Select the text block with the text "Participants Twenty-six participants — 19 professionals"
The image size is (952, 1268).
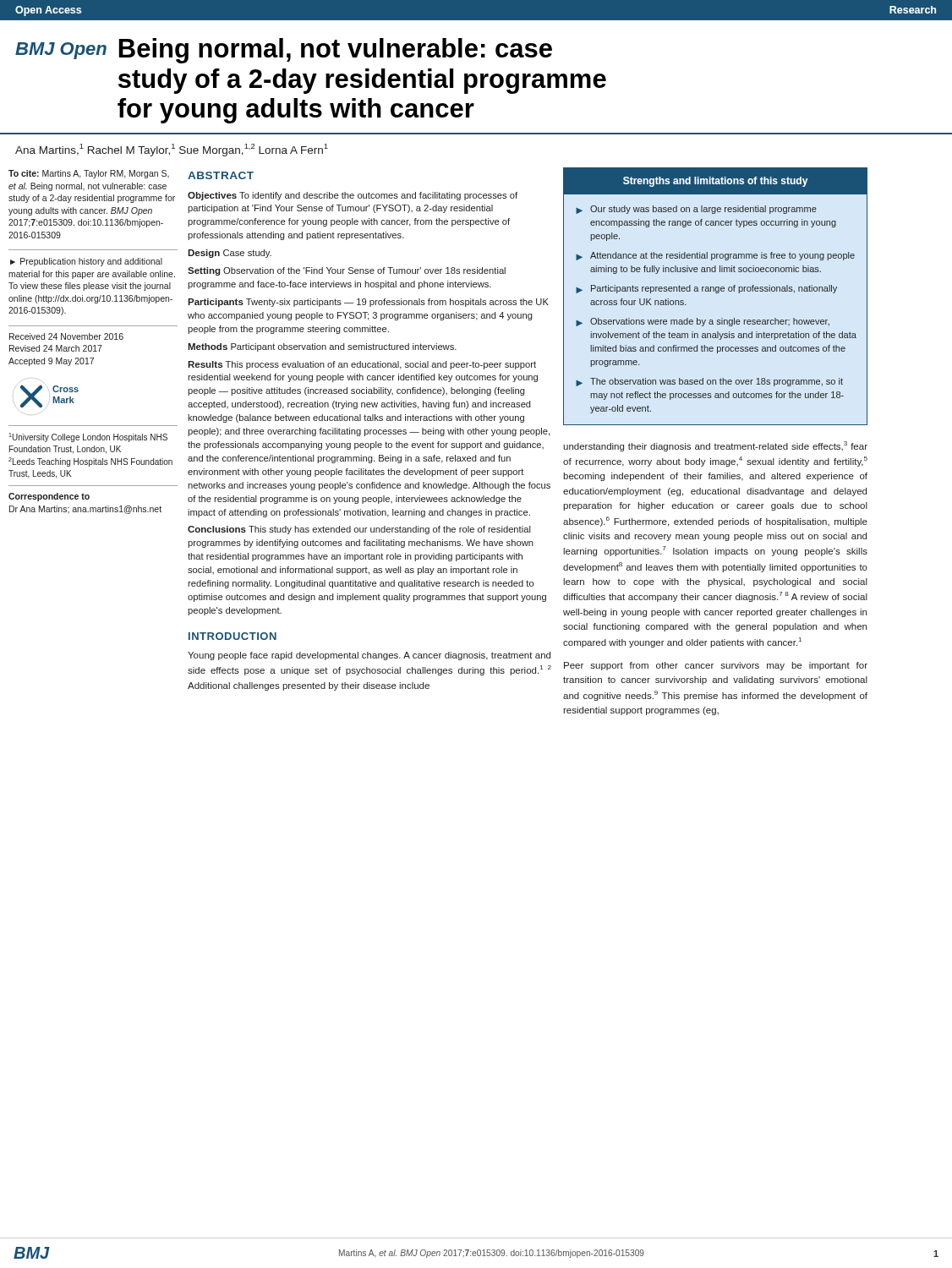(368, 315)
